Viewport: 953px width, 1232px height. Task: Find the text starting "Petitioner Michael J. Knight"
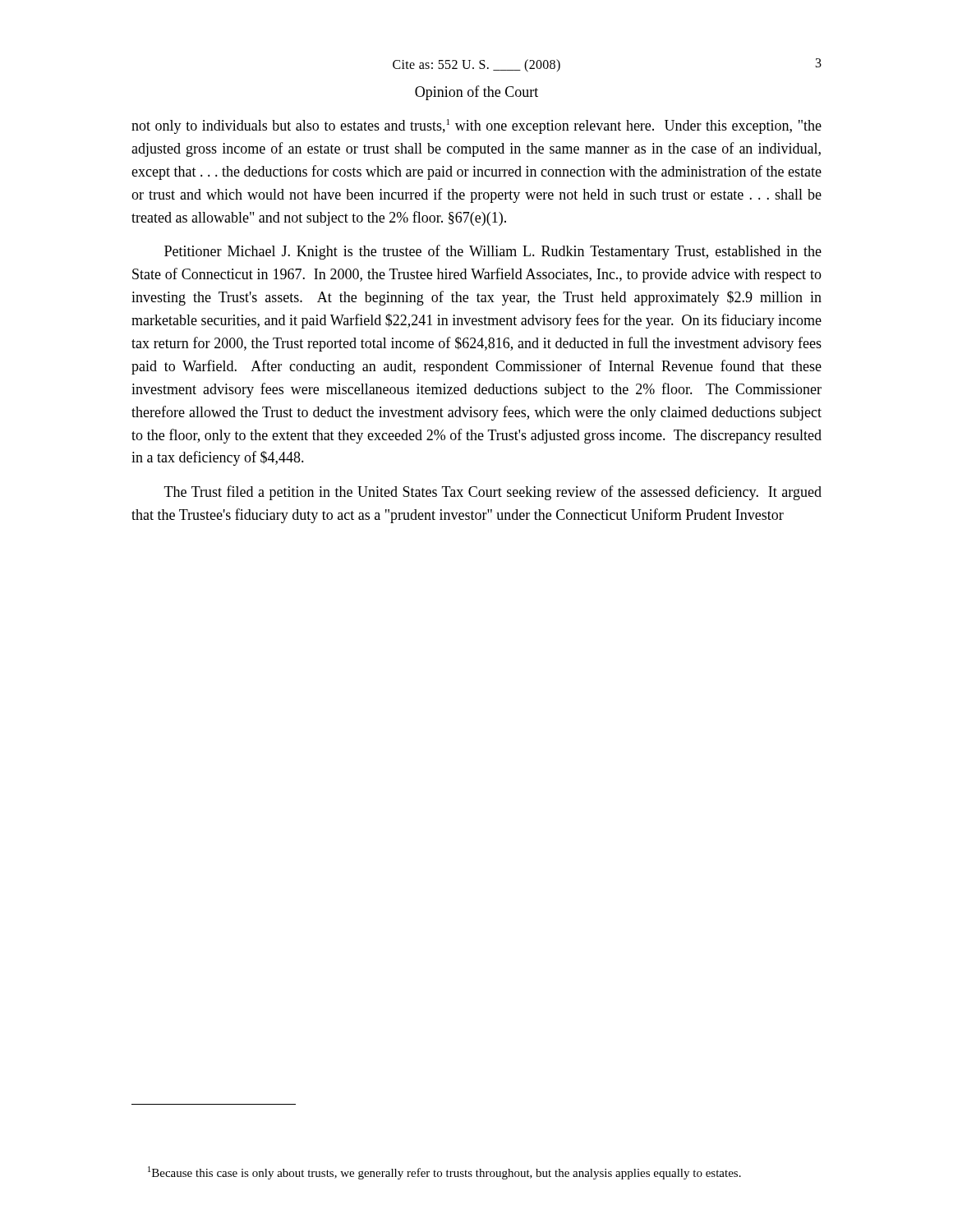click(x=476, y=355)
